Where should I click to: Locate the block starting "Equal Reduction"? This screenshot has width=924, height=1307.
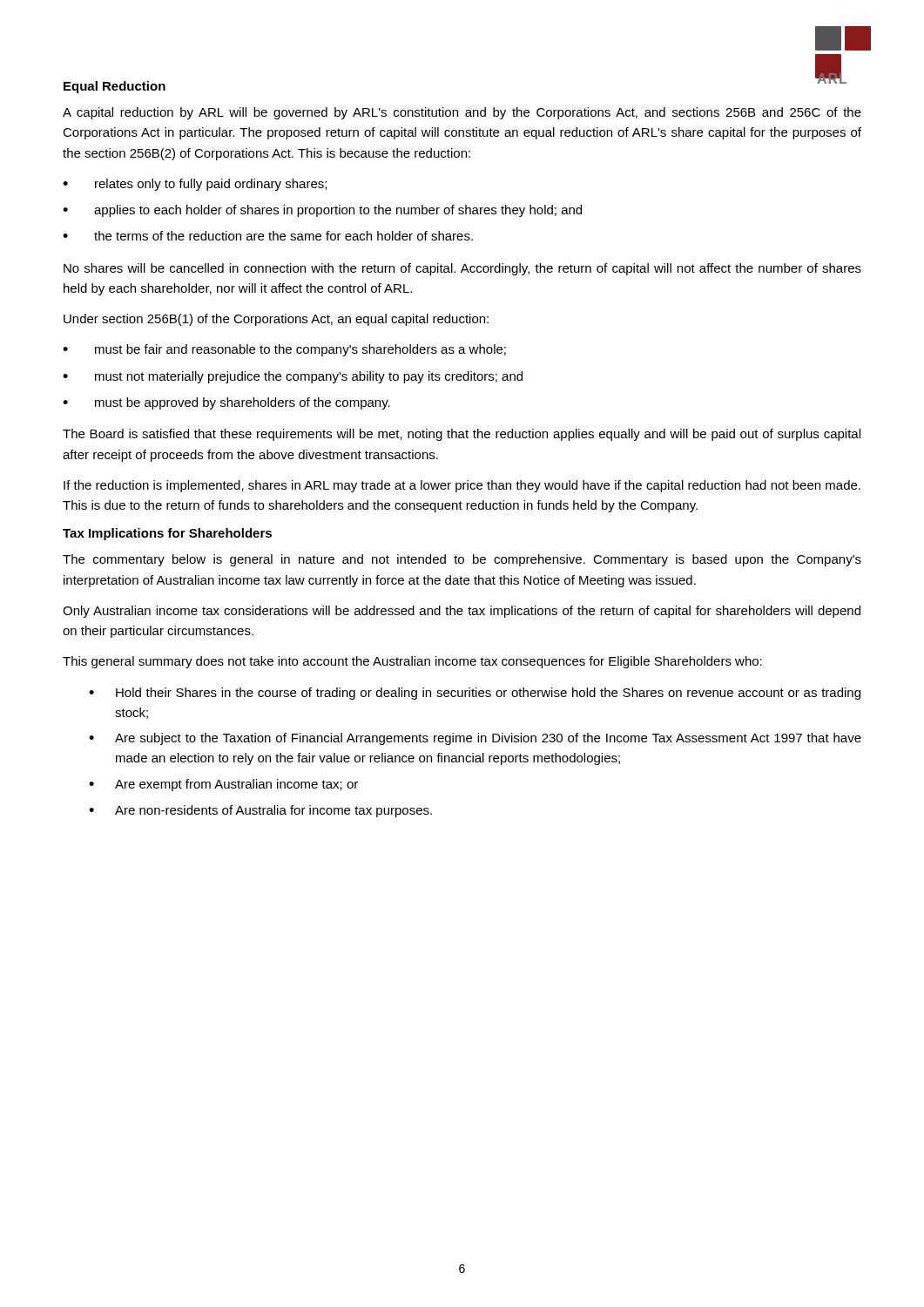tap(114, 86)
